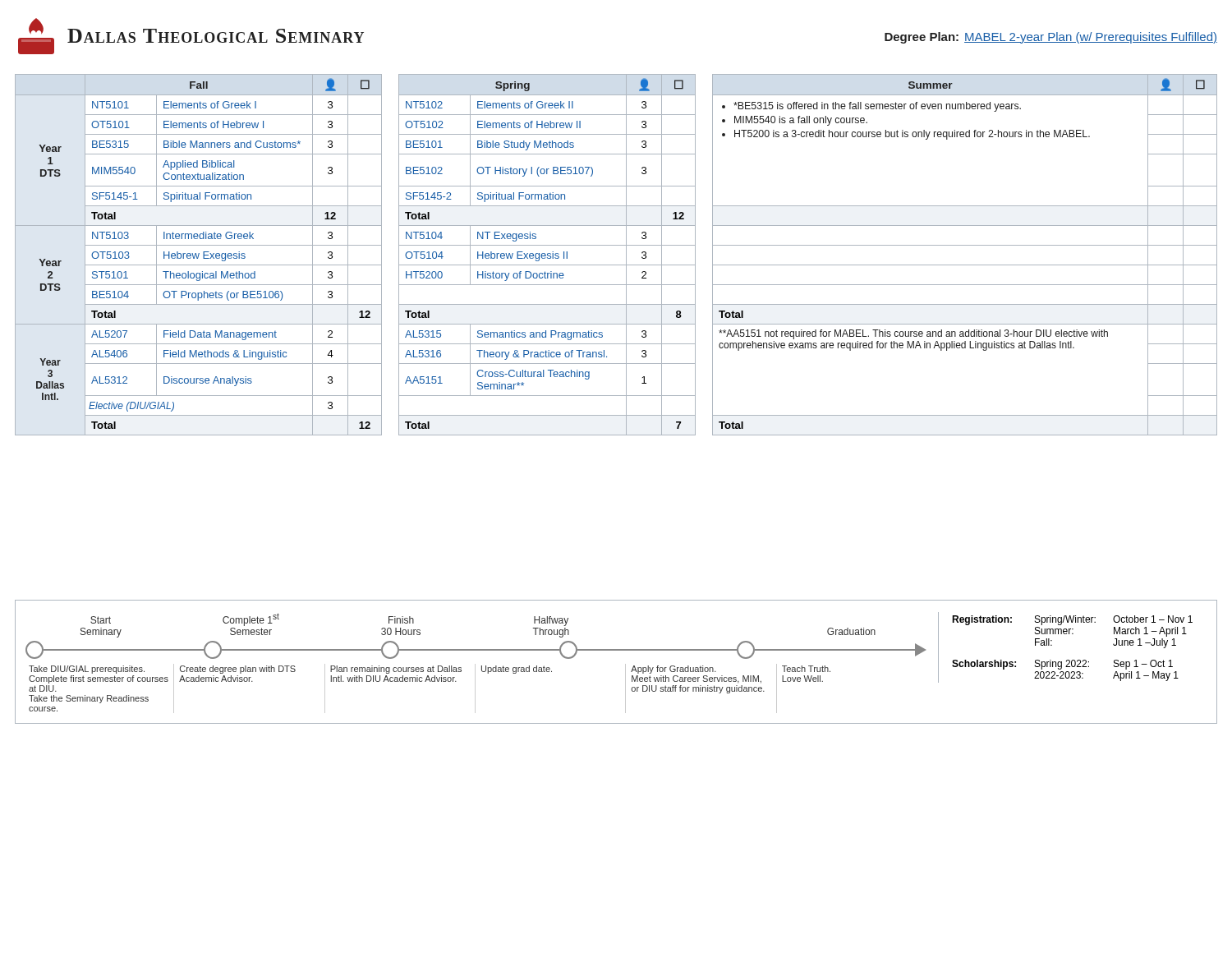
Task: Find the text block starting "Degree Plan: MABEL 2-year Plan (w/ Prerequisites Fulfilled)"
Action: 1051,36
